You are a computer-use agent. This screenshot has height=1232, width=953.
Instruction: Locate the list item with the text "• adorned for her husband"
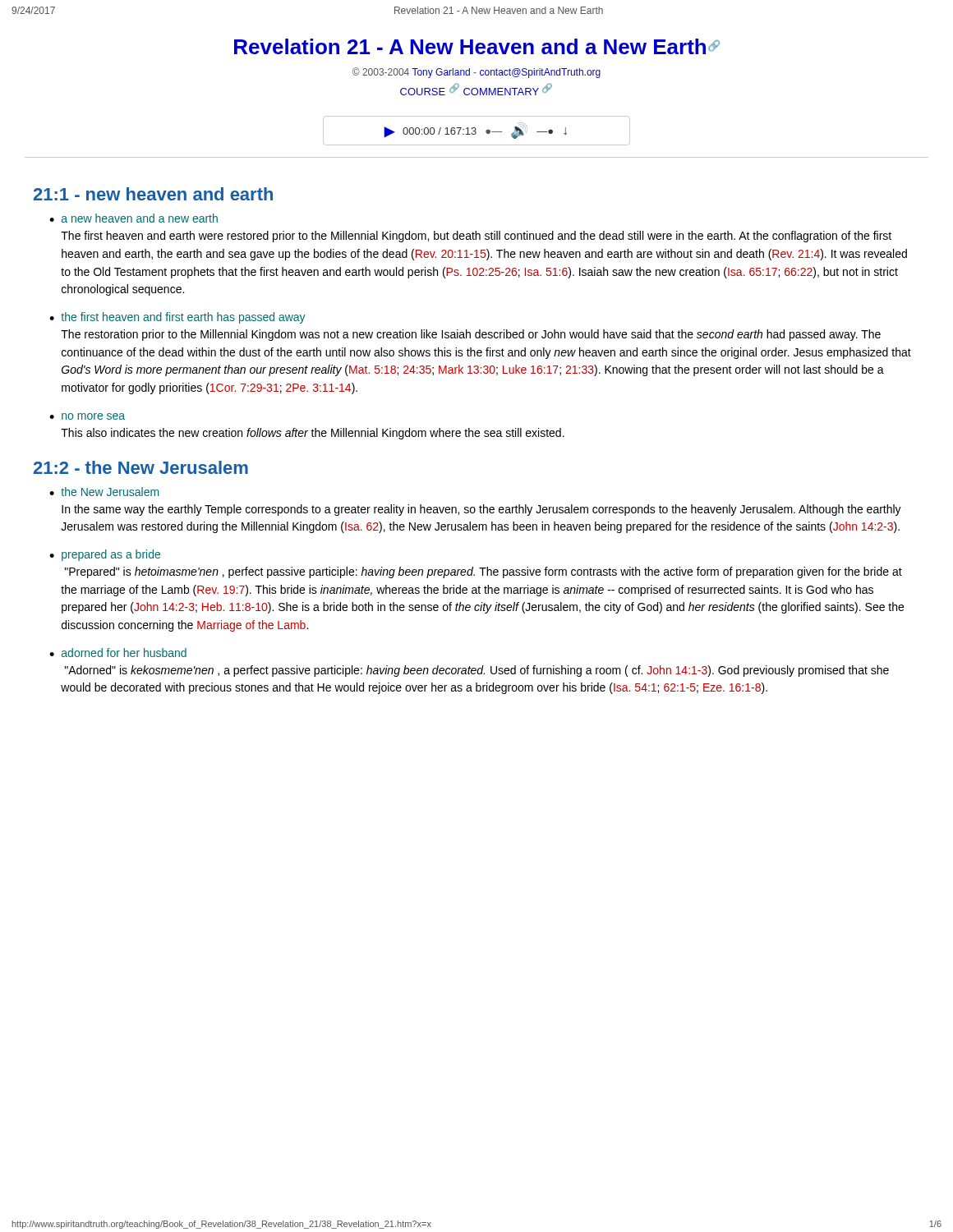[485, 672]
